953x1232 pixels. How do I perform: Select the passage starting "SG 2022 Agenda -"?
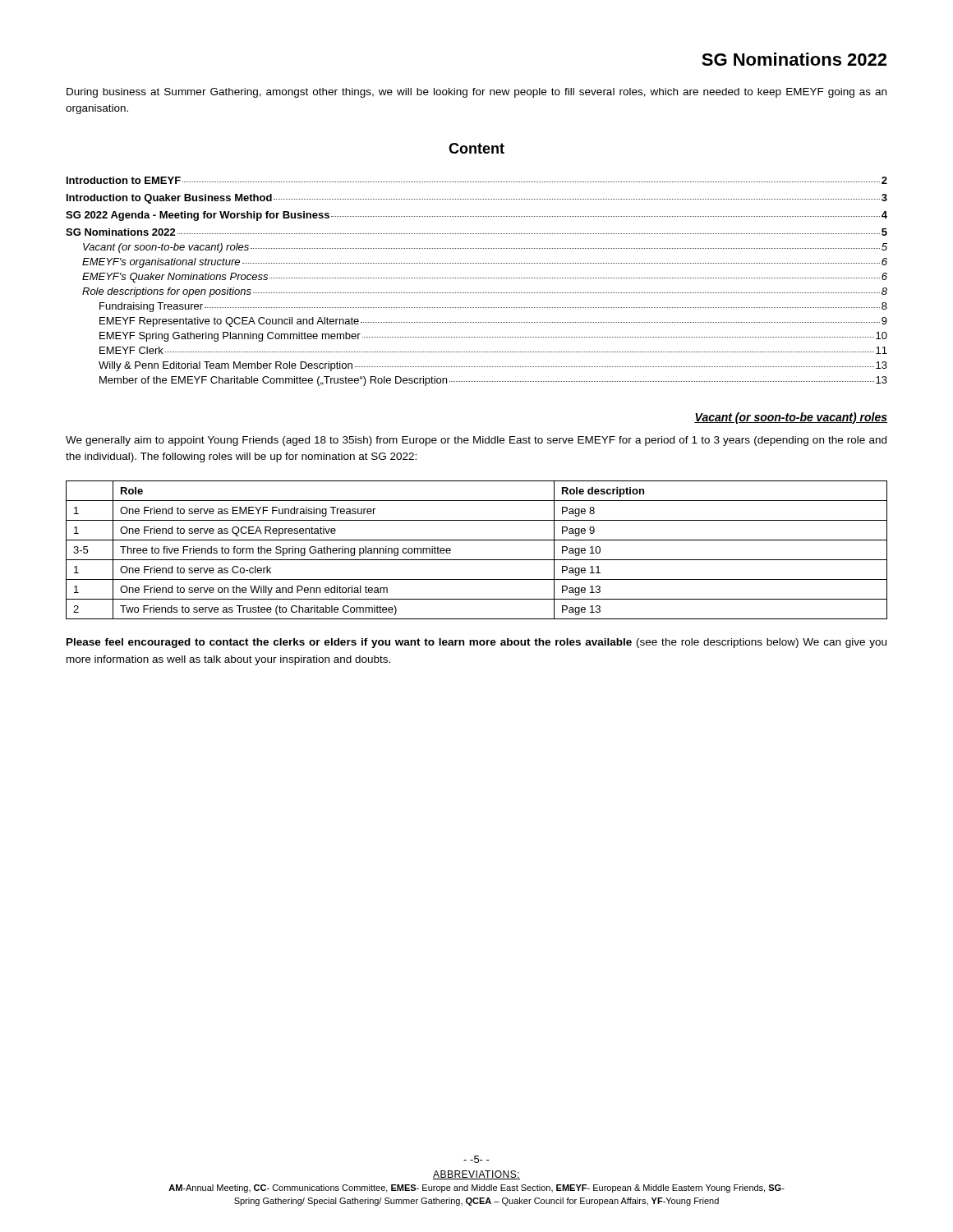476,214
